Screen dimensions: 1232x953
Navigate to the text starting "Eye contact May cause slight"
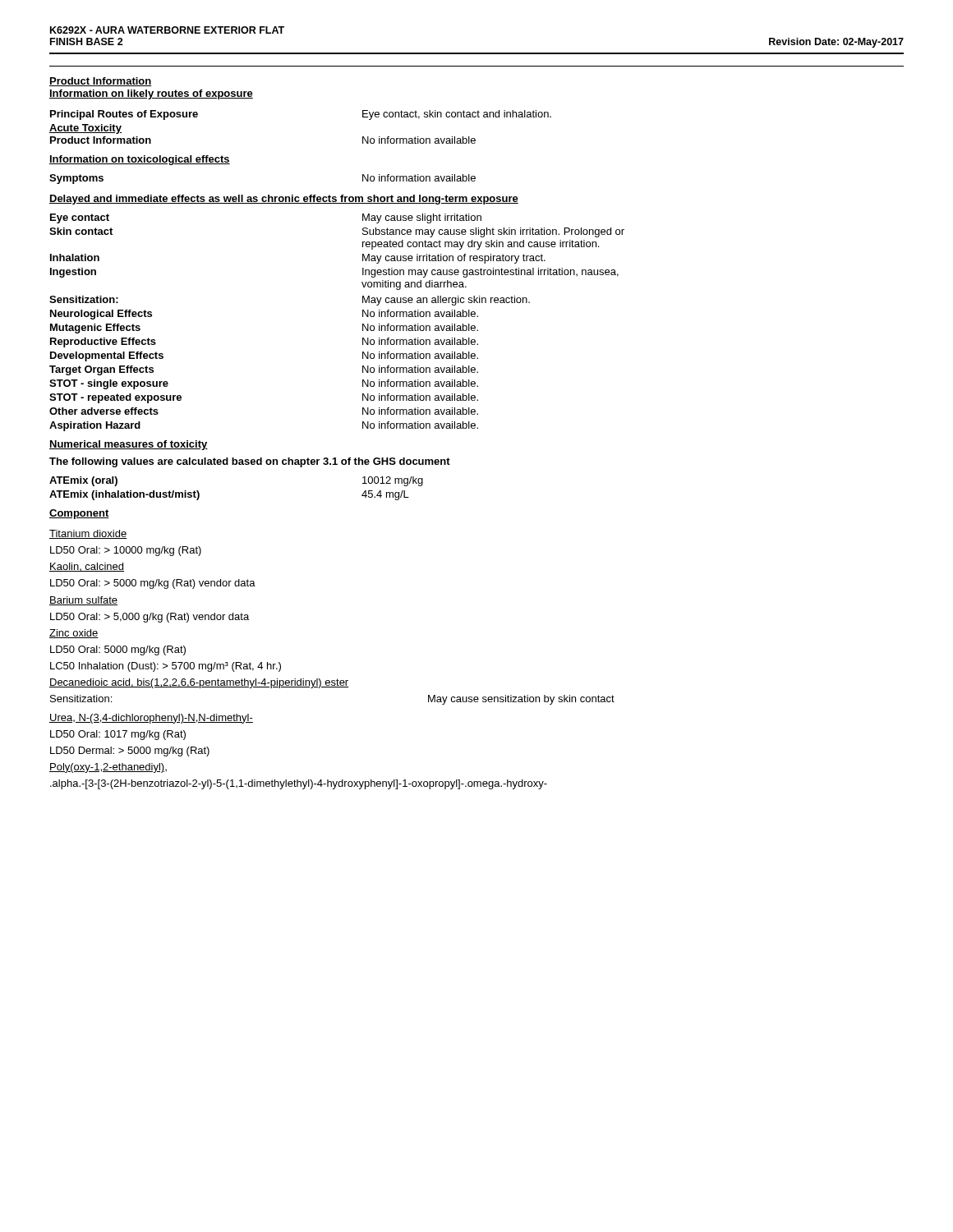476,321
